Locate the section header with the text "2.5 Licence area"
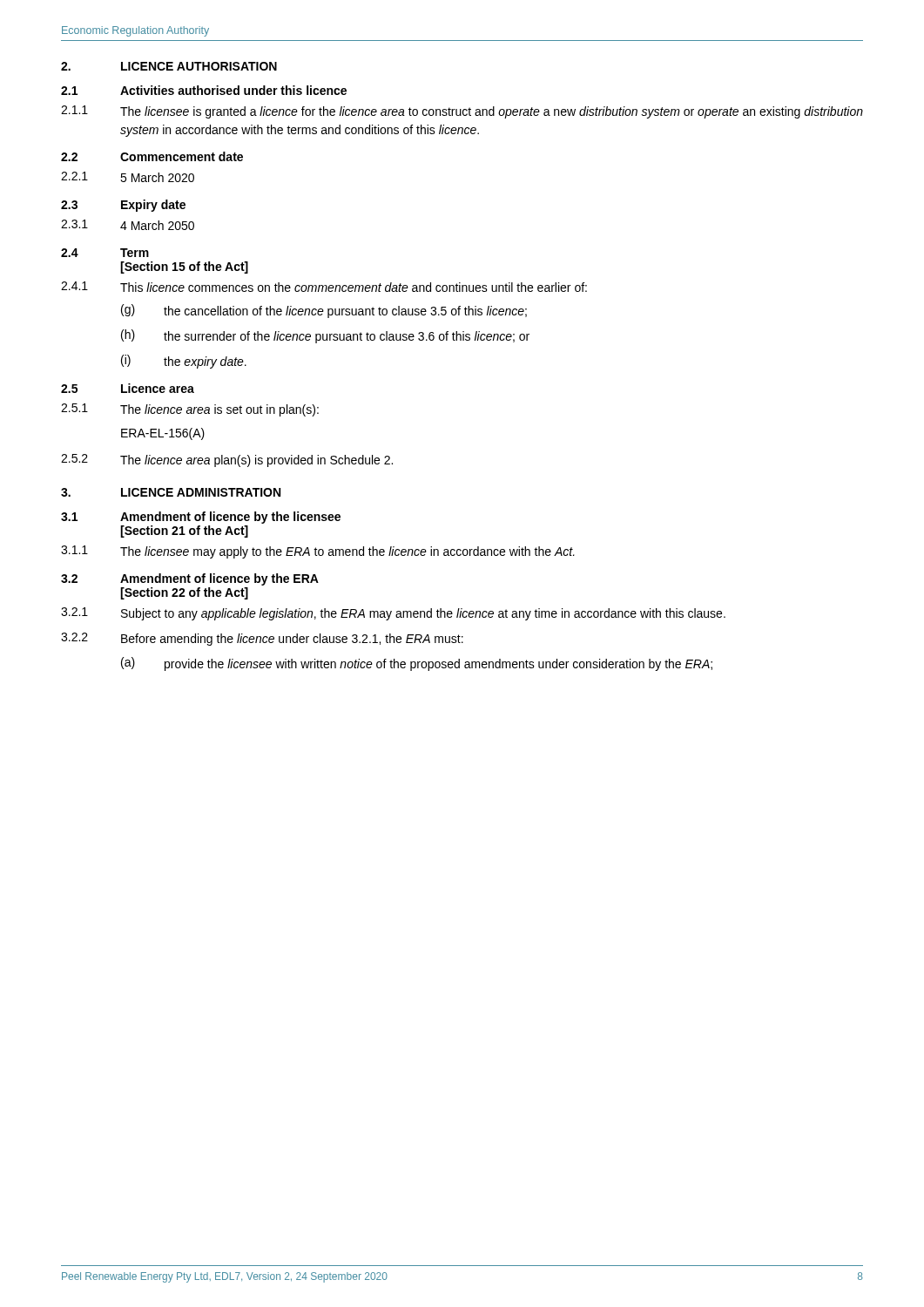The width and height of the screenshot is (924, 1307). pyautogui.click(x=128, y=389)
